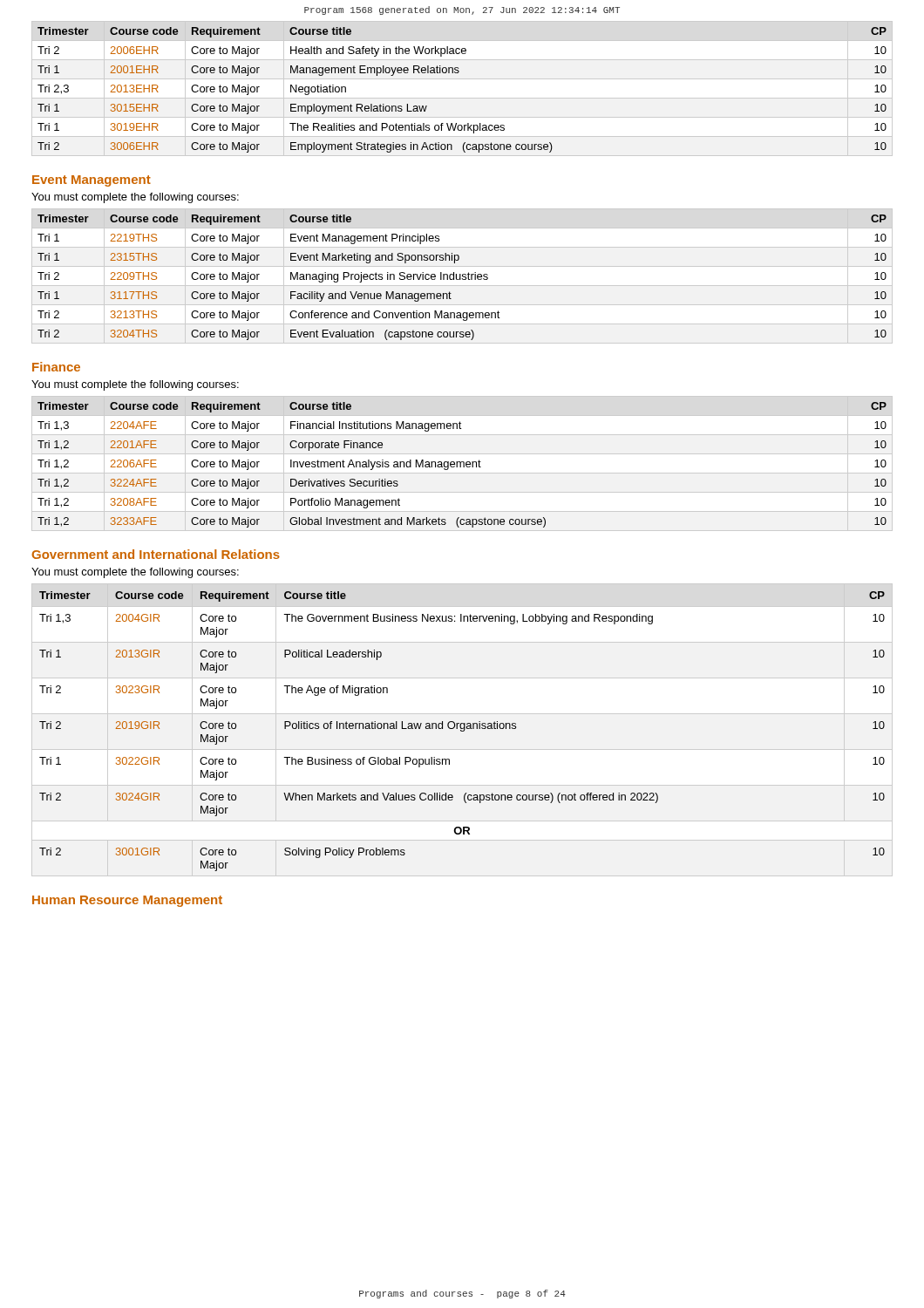Select the table that reads "Employment Relations Law"
Screen dimensions: 1308x924
coord(462,88)
